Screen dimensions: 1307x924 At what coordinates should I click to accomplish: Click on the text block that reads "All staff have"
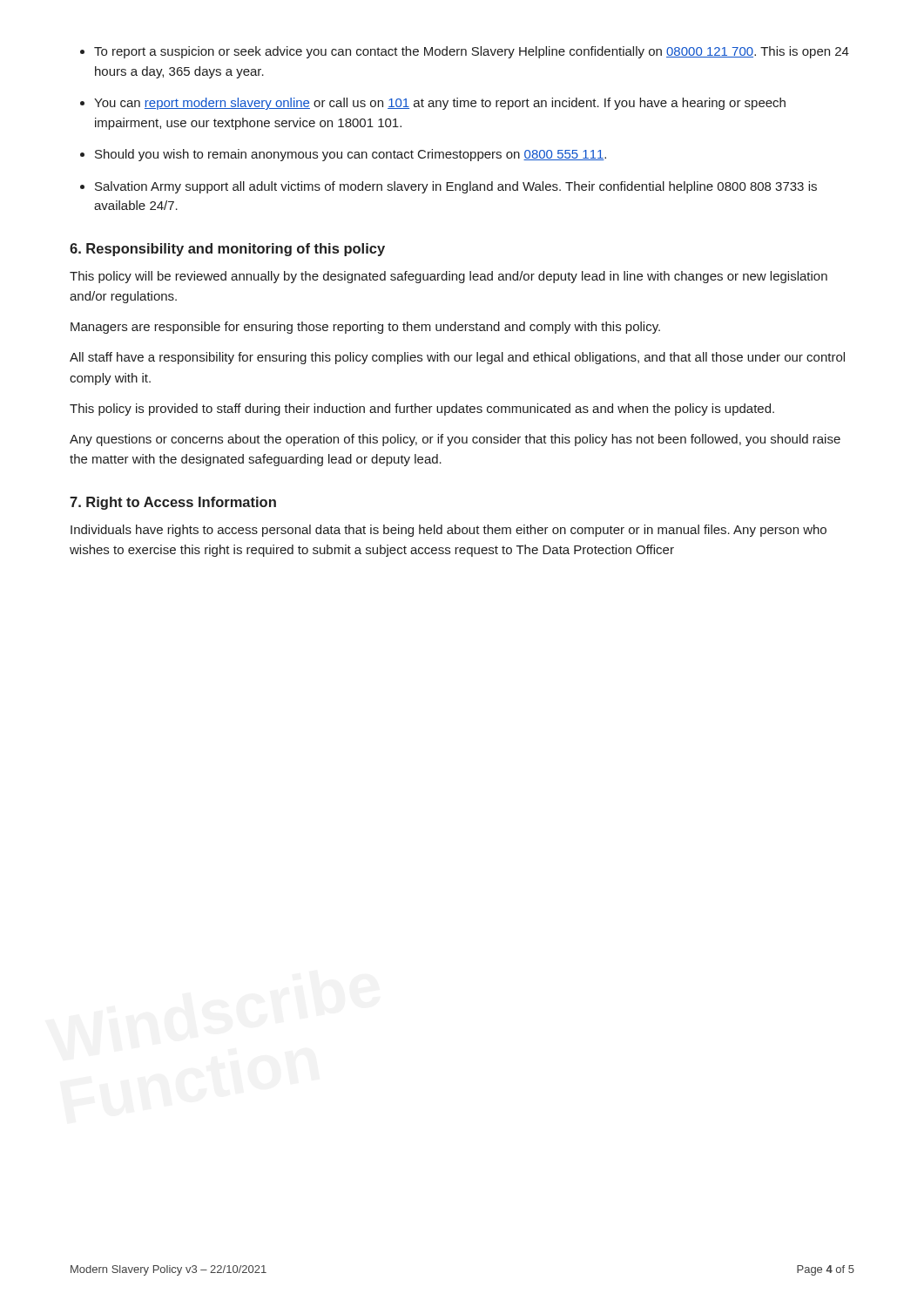click(458, 367)
